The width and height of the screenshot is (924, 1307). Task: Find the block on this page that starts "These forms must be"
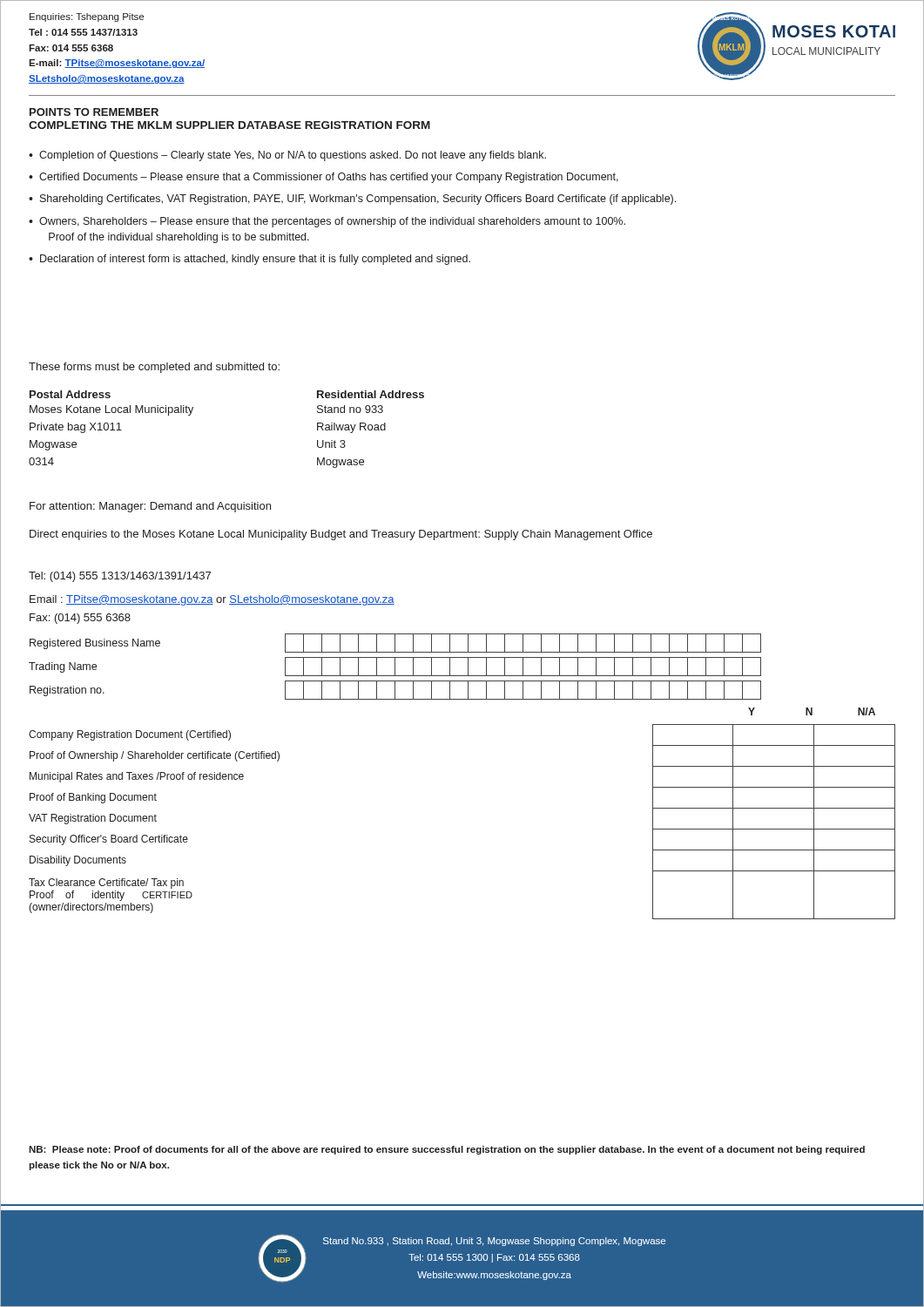155,366
